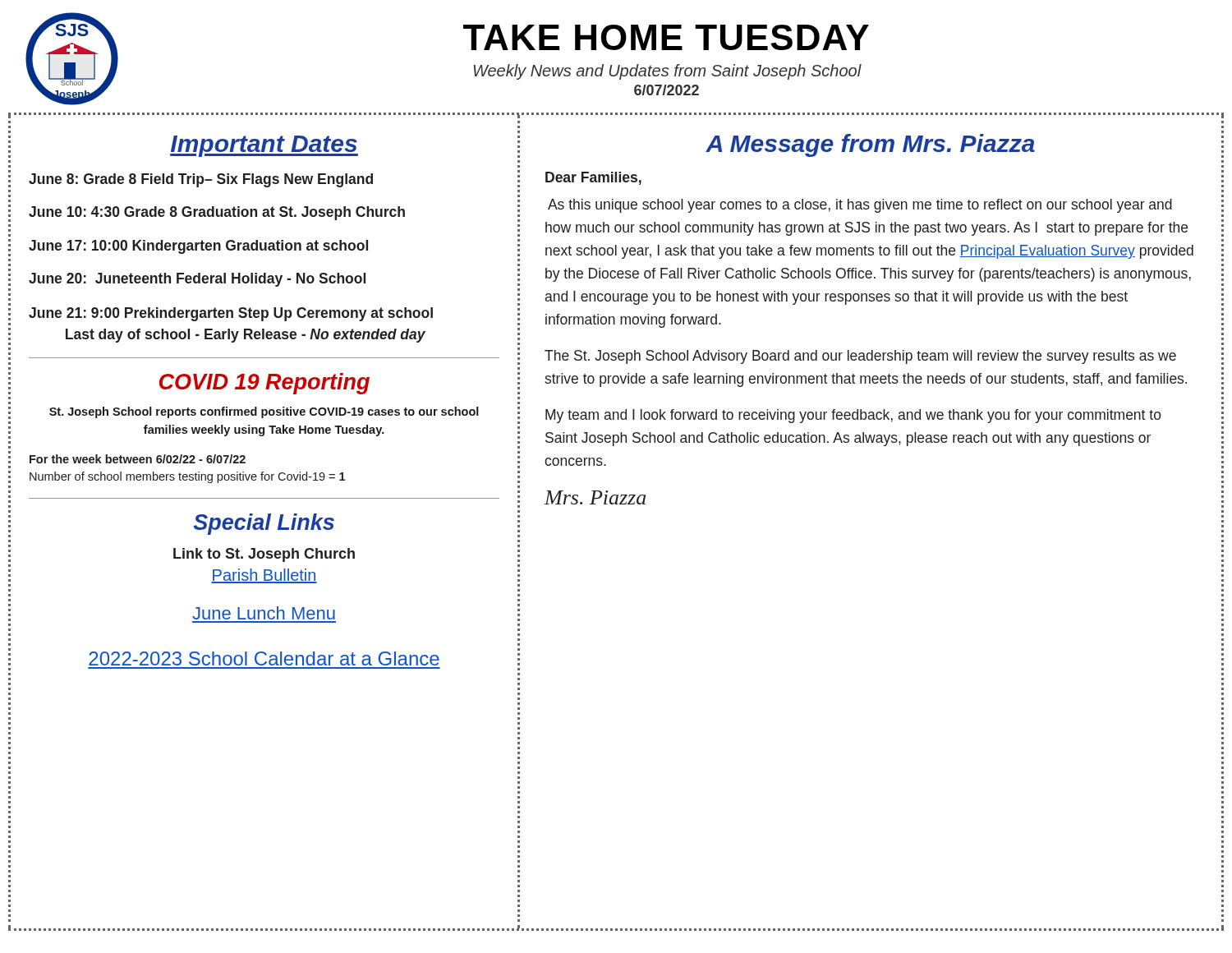The image size is (1232, 953).
Task: Click on the region starting "TAKE HOME TUESDAY"
Action: click(667, 38)
